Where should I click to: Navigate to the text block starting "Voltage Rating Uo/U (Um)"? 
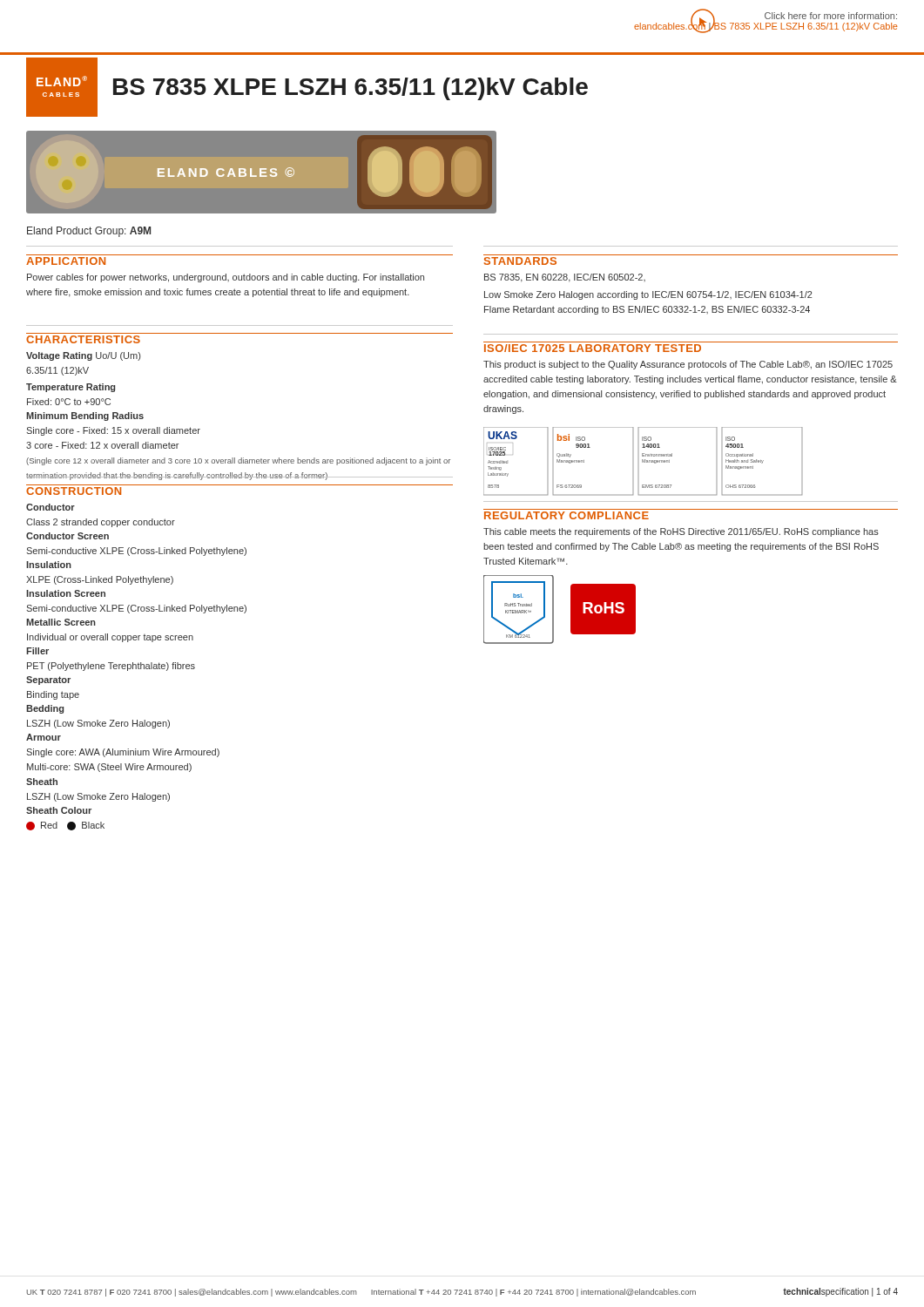[84, 363]
